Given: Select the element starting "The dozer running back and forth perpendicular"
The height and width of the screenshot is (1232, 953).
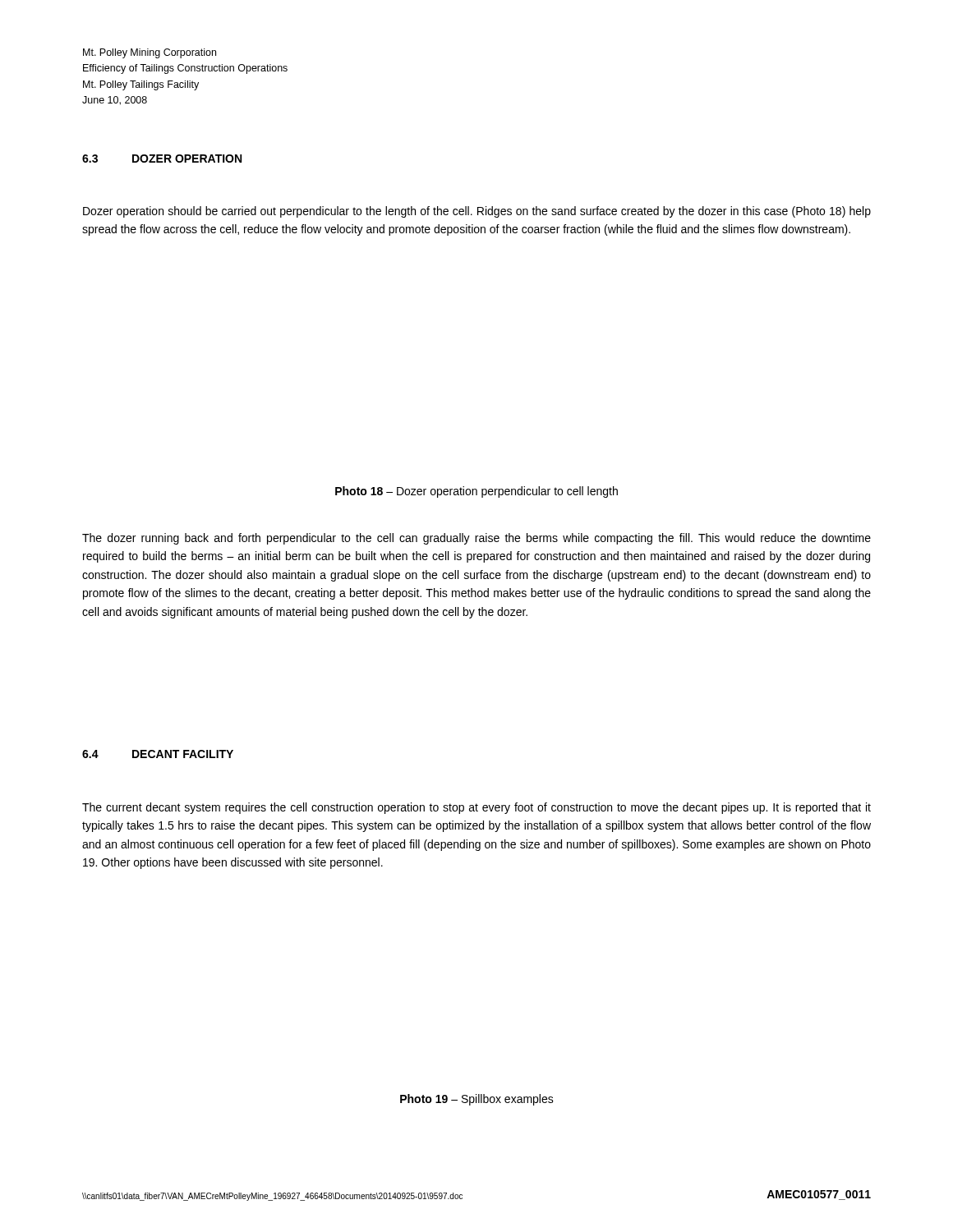Looking at the screenshot, I should tap(476, 575).
